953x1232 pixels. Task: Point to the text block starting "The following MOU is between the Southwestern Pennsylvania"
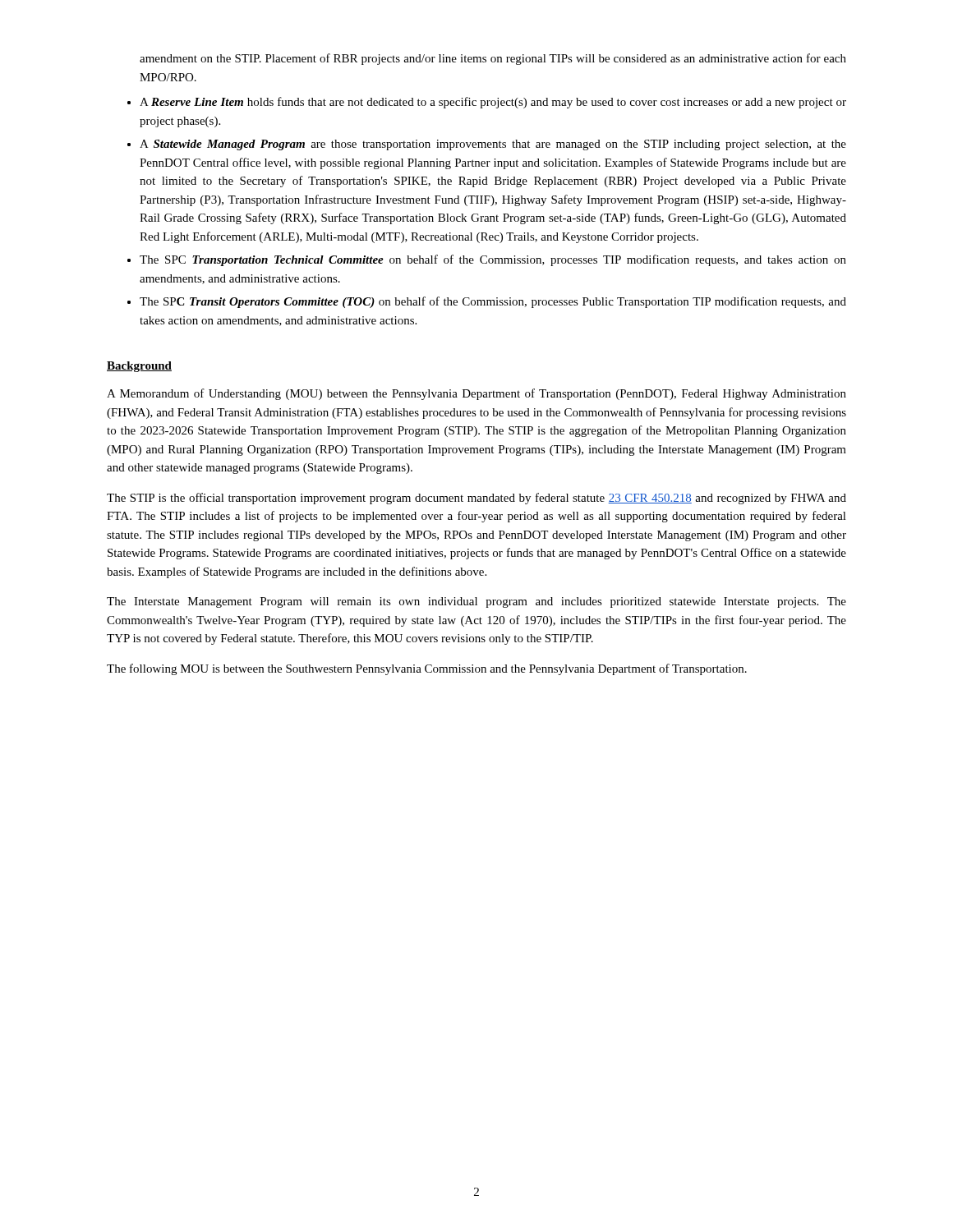(427, 668)
